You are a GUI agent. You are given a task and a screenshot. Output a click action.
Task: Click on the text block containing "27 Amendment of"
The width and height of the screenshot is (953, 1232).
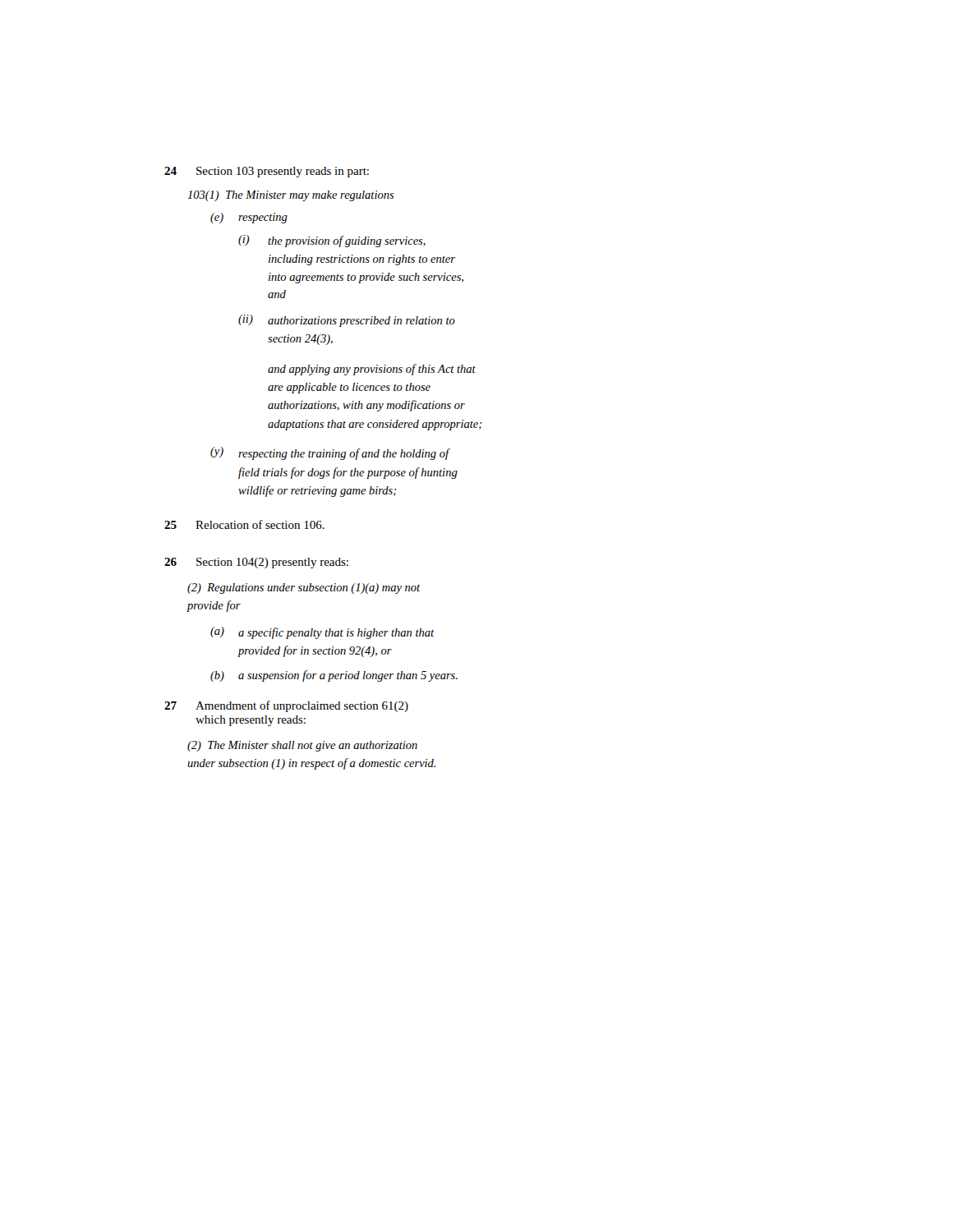coord(286,713)
